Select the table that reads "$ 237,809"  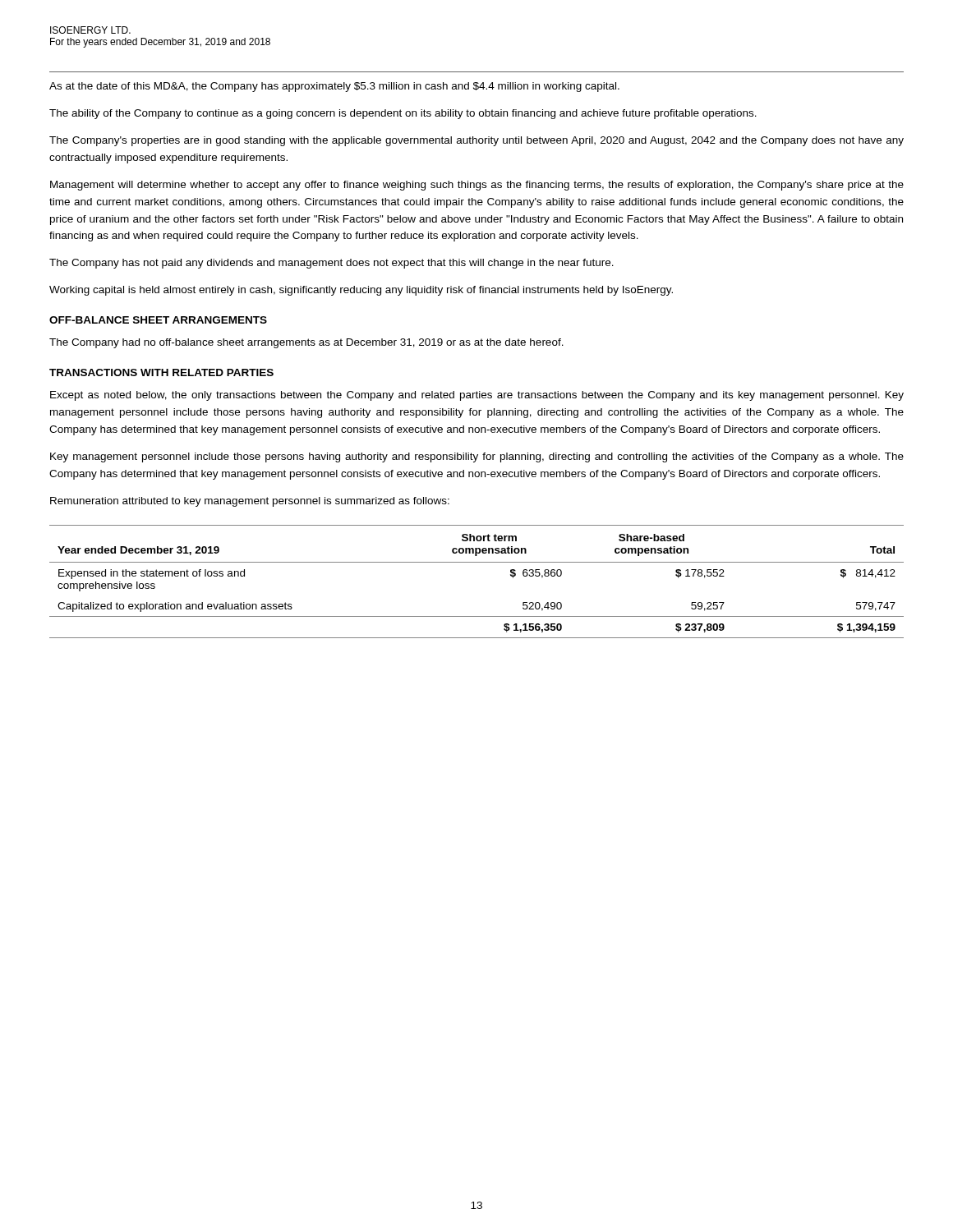tap(476, 581)
